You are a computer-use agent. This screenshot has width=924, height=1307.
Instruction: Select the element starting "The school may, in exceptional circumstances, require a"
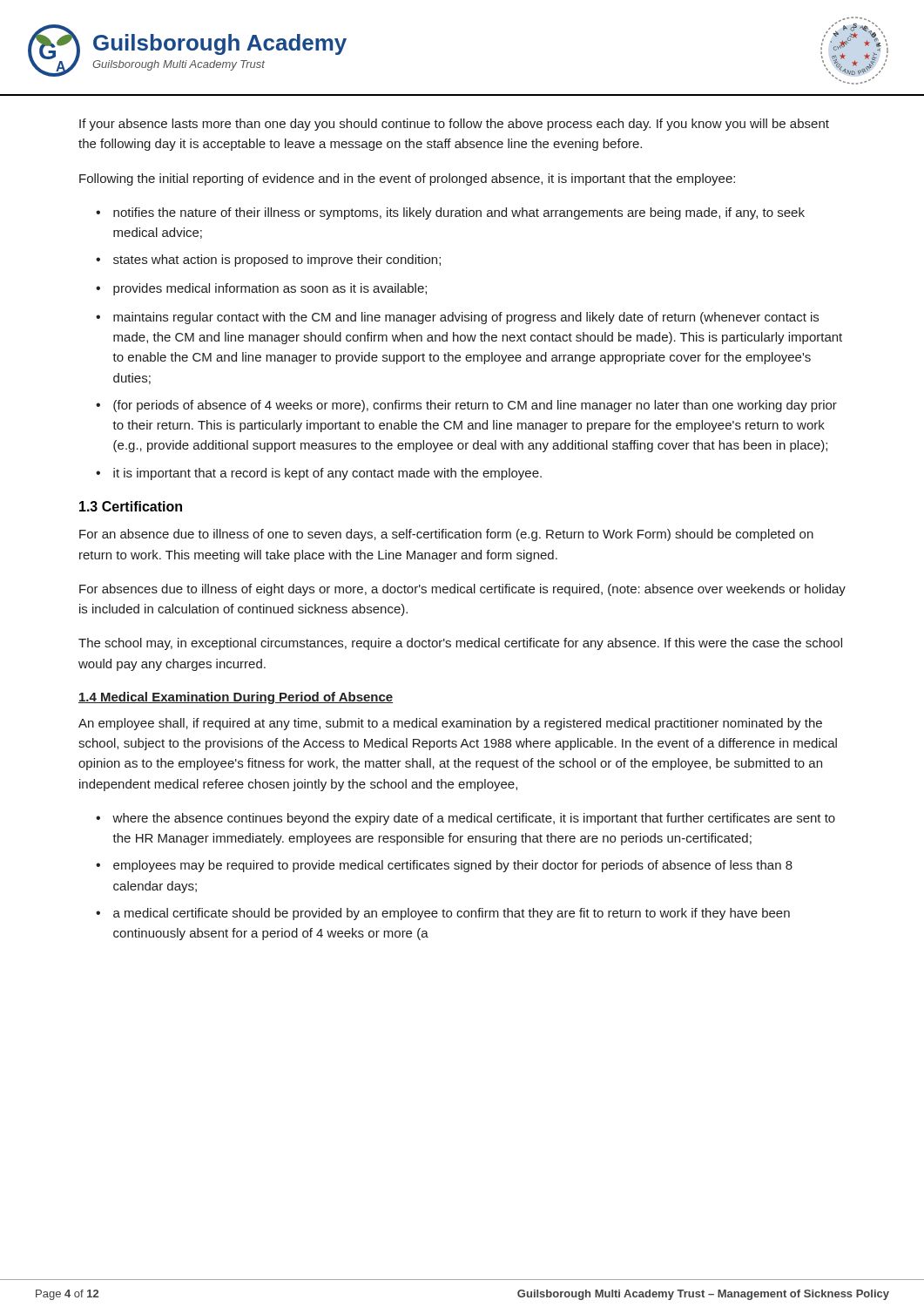(461, 653)
